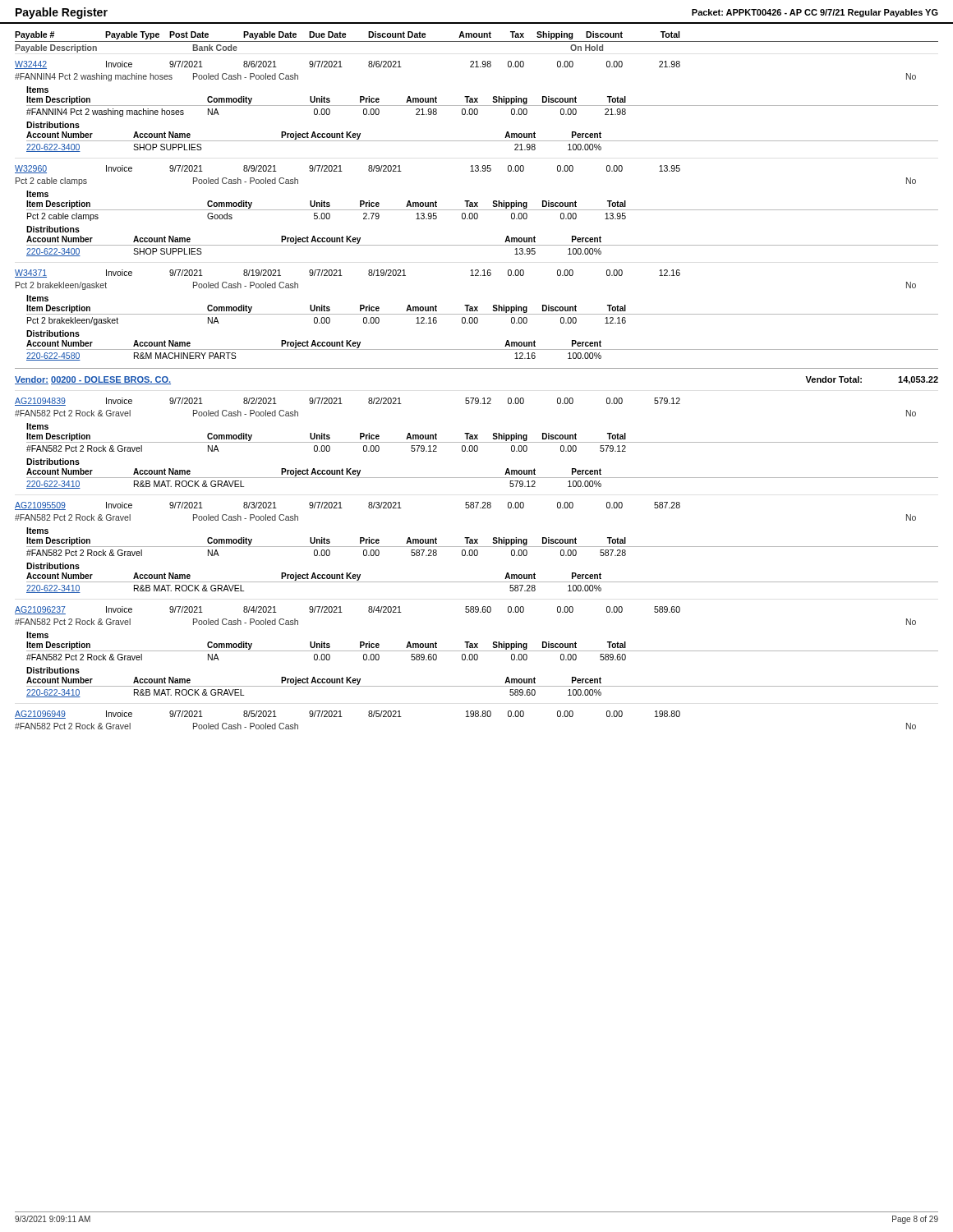Select the table that reads "W34371 Invoice 9/7/2021 8/19/2021 9/7/2021"
Image resolution: width=953 pixels, height=1232 pixels.
[476, 314]
